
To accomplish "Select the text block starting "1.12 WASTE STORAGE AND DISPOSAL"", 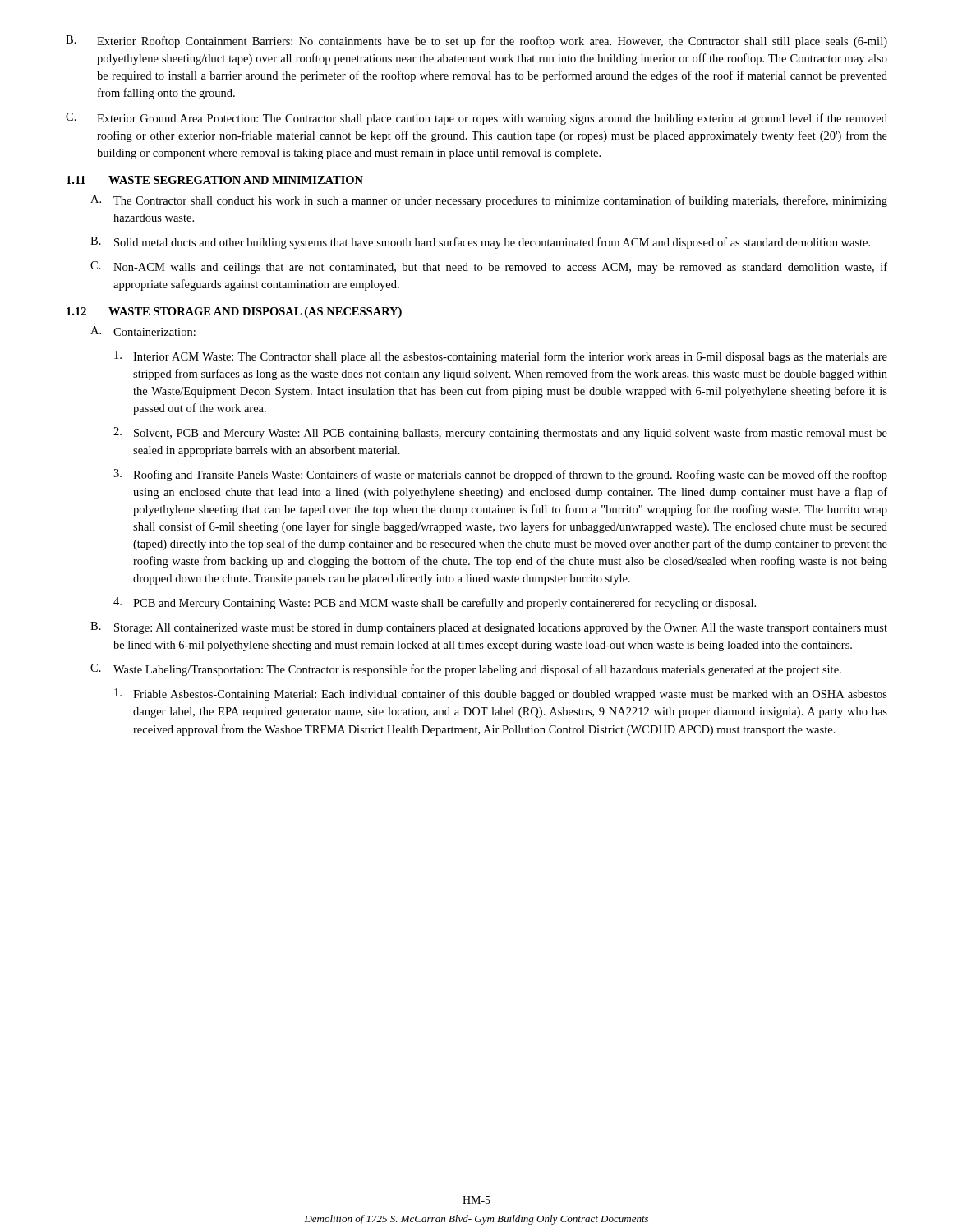I will click(234, 312).
